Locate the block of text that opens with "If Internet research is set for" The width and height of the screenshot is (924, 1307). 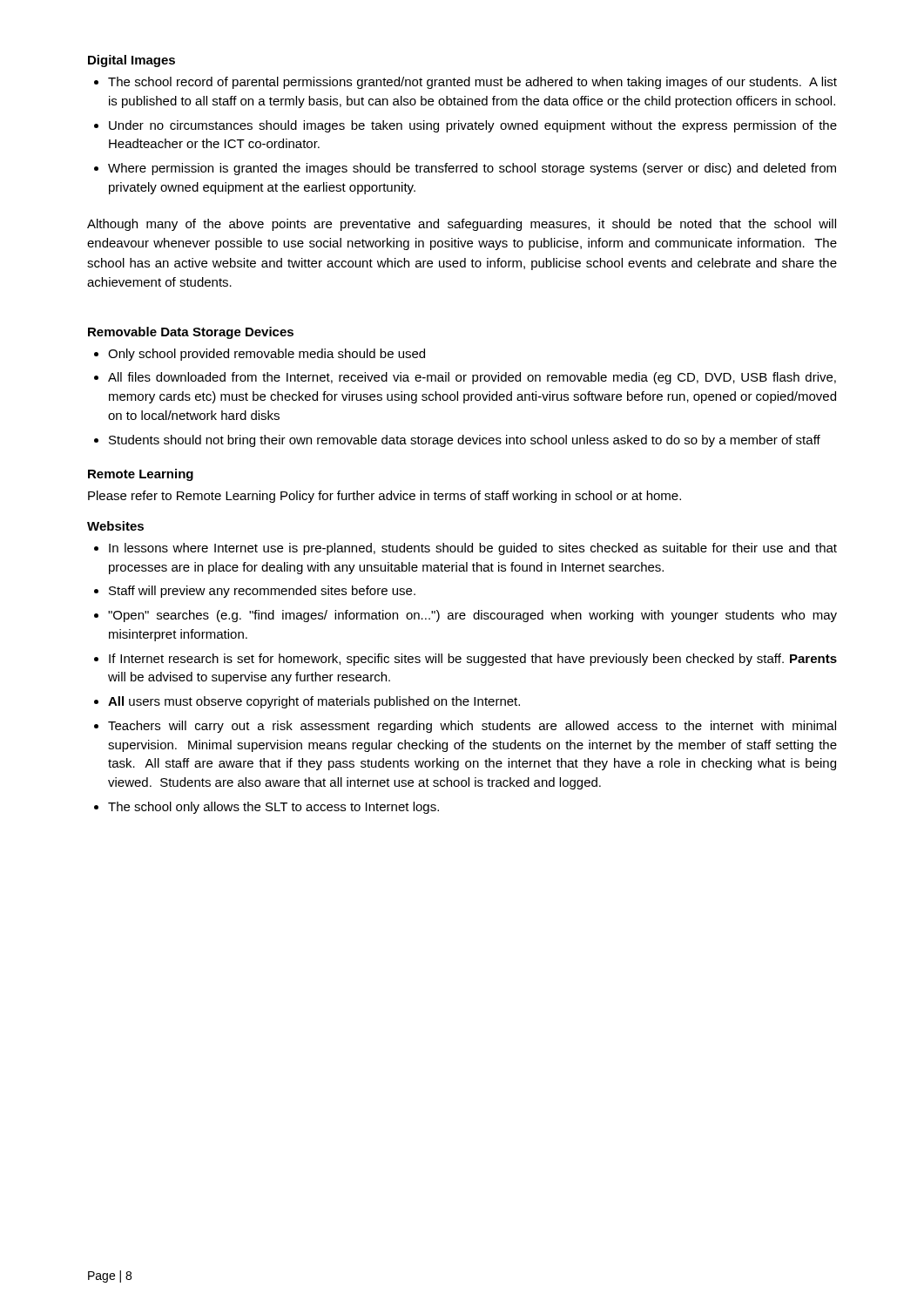[472, 667]
